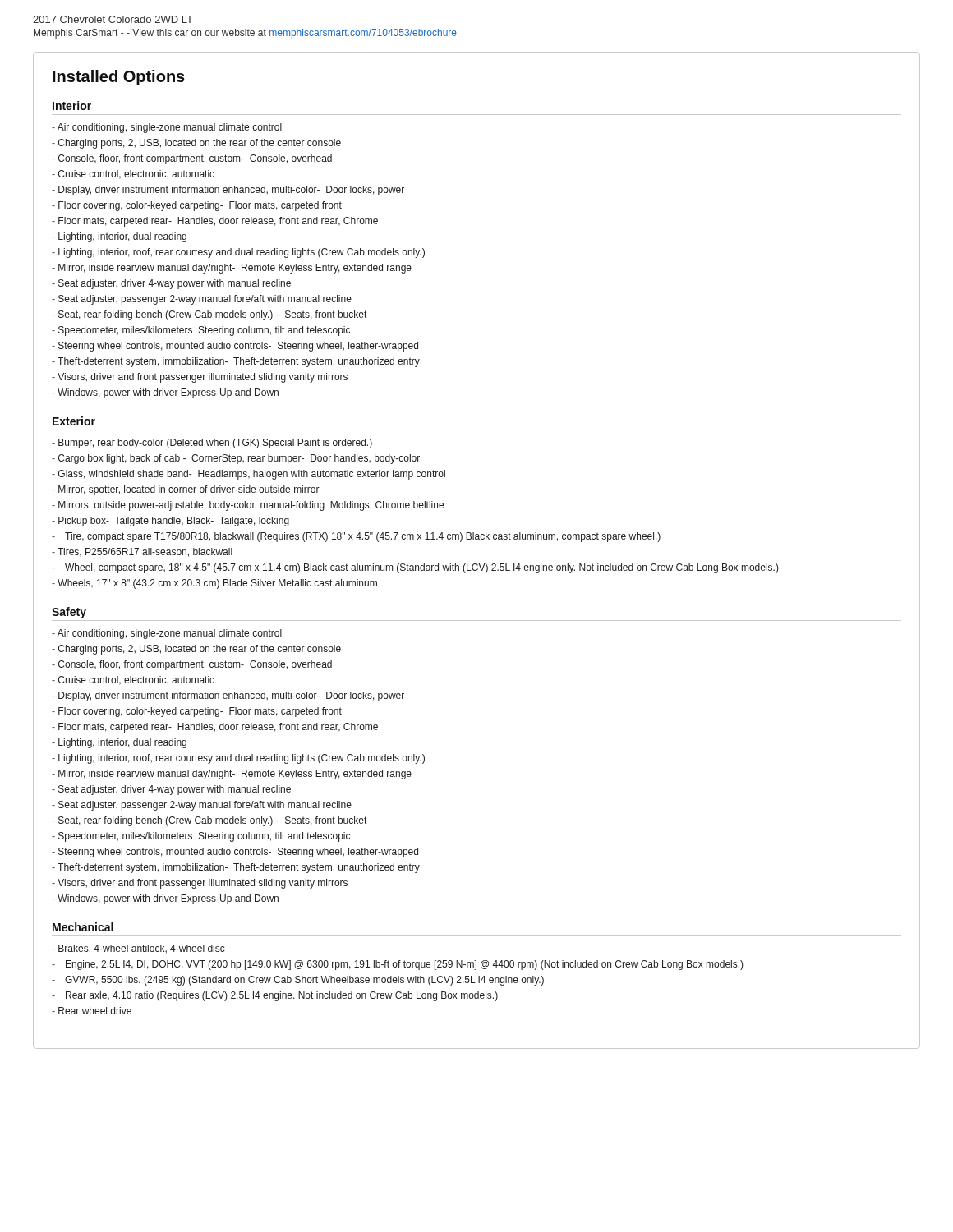
Task: Locate the title with the text "Installed Options"
Action: (x=118, y=76)
